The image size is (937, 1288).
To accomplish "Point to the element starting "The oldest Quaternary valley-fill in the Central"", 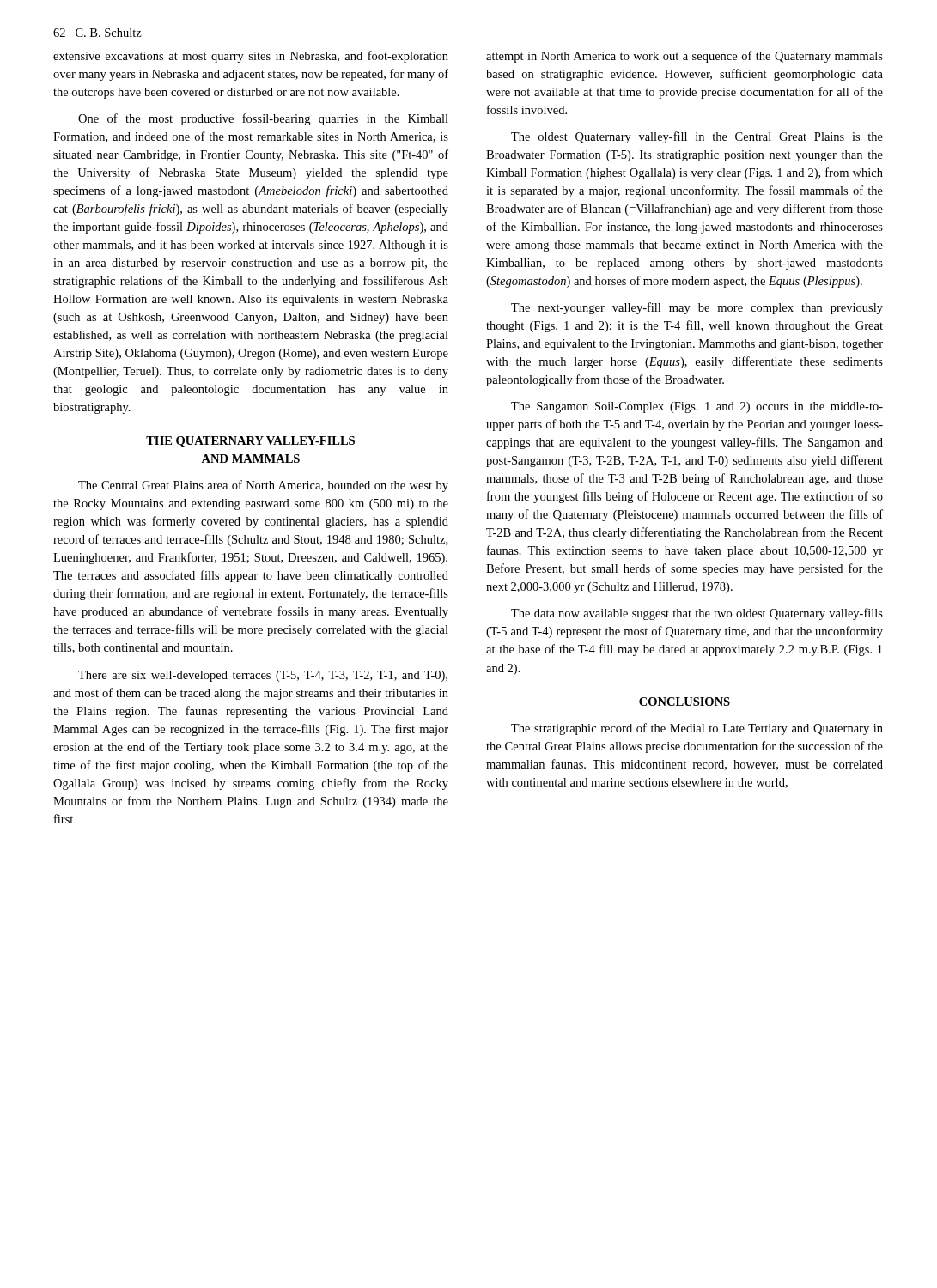I will tap(685, 209).
